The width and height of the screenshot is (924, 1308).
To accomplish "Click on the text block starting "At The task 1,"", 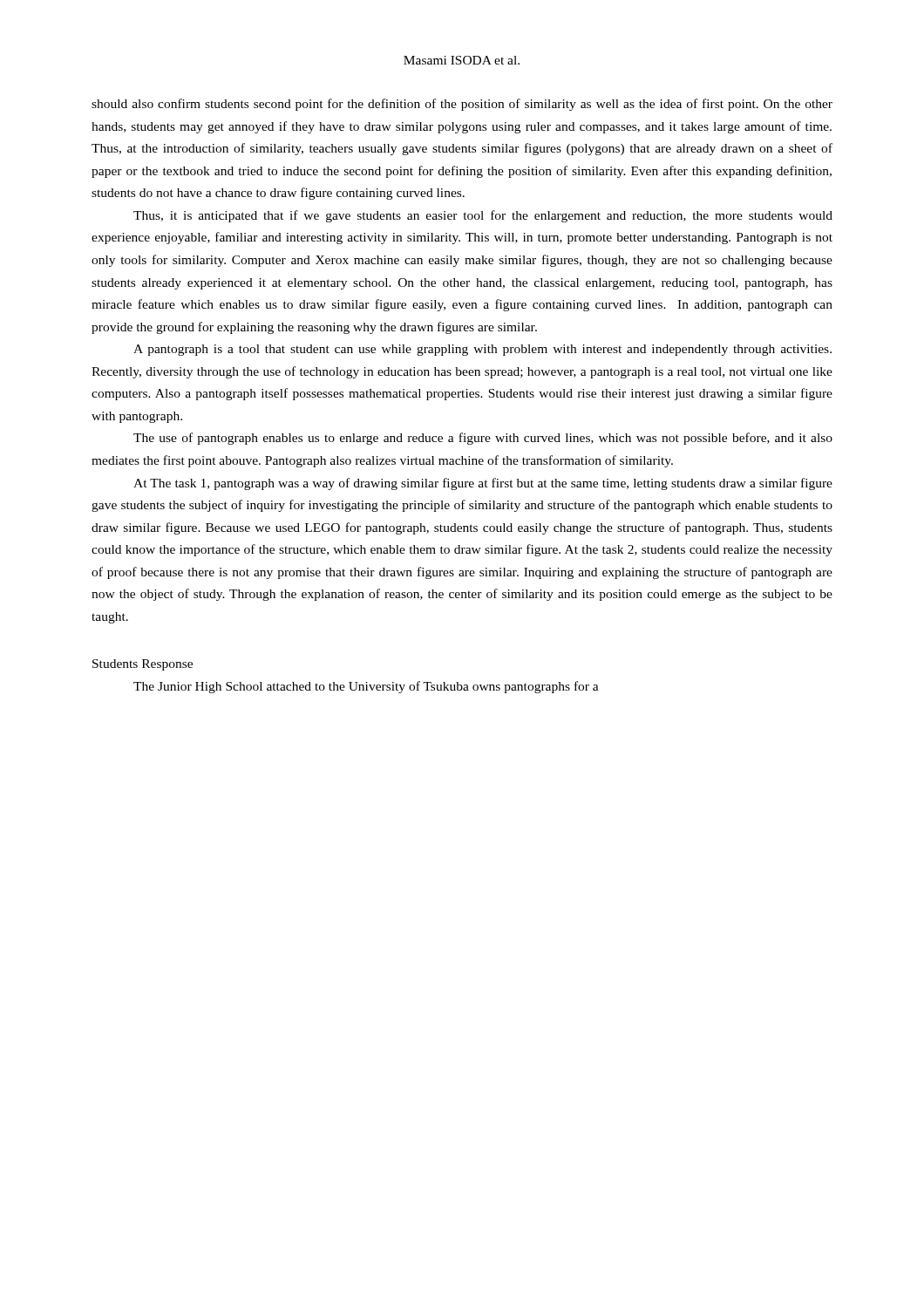I will pyautogui.click(x=462, y=549).
